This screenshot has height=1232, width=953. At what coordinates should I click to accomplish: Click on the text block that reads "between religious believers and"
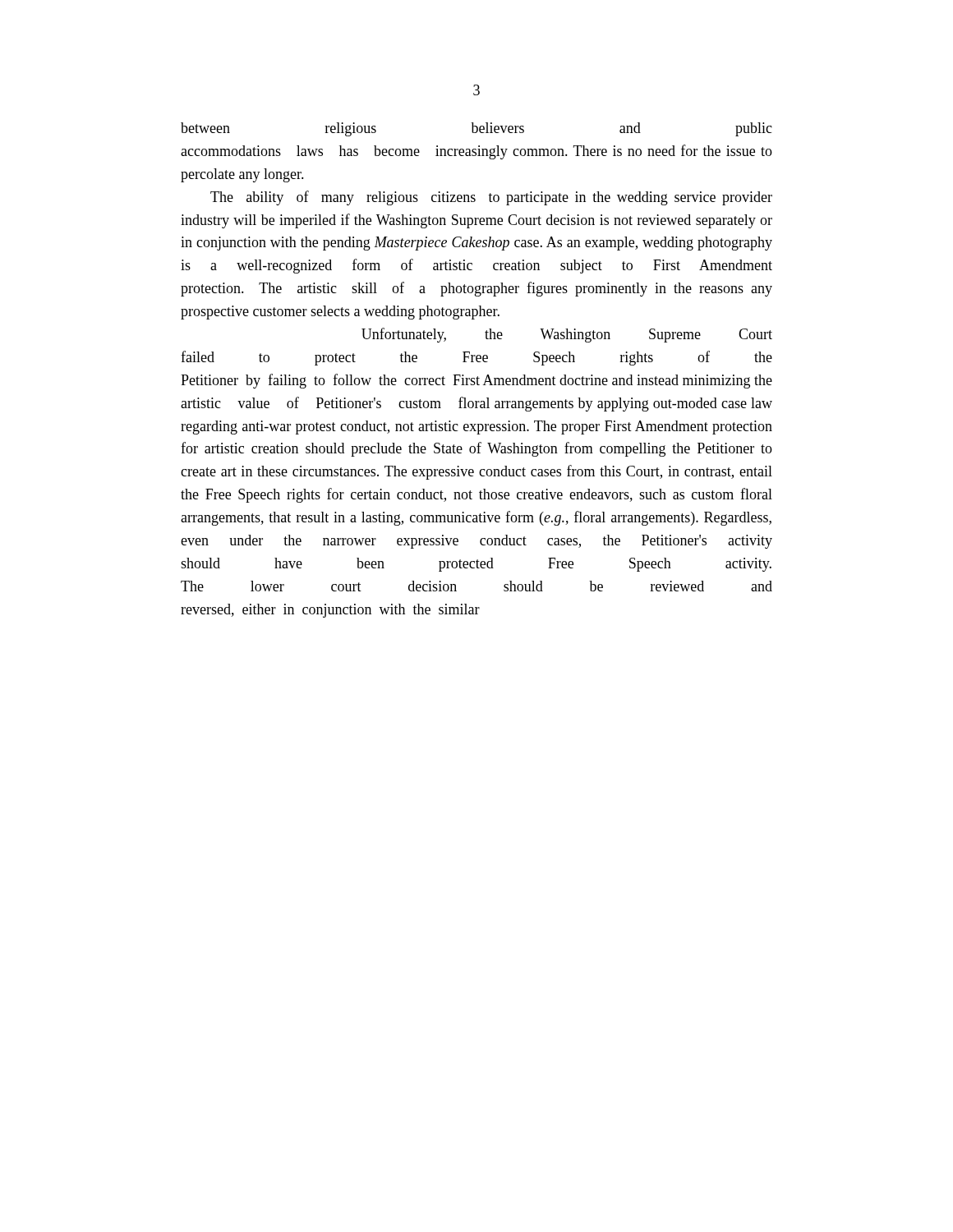(476, 369)
